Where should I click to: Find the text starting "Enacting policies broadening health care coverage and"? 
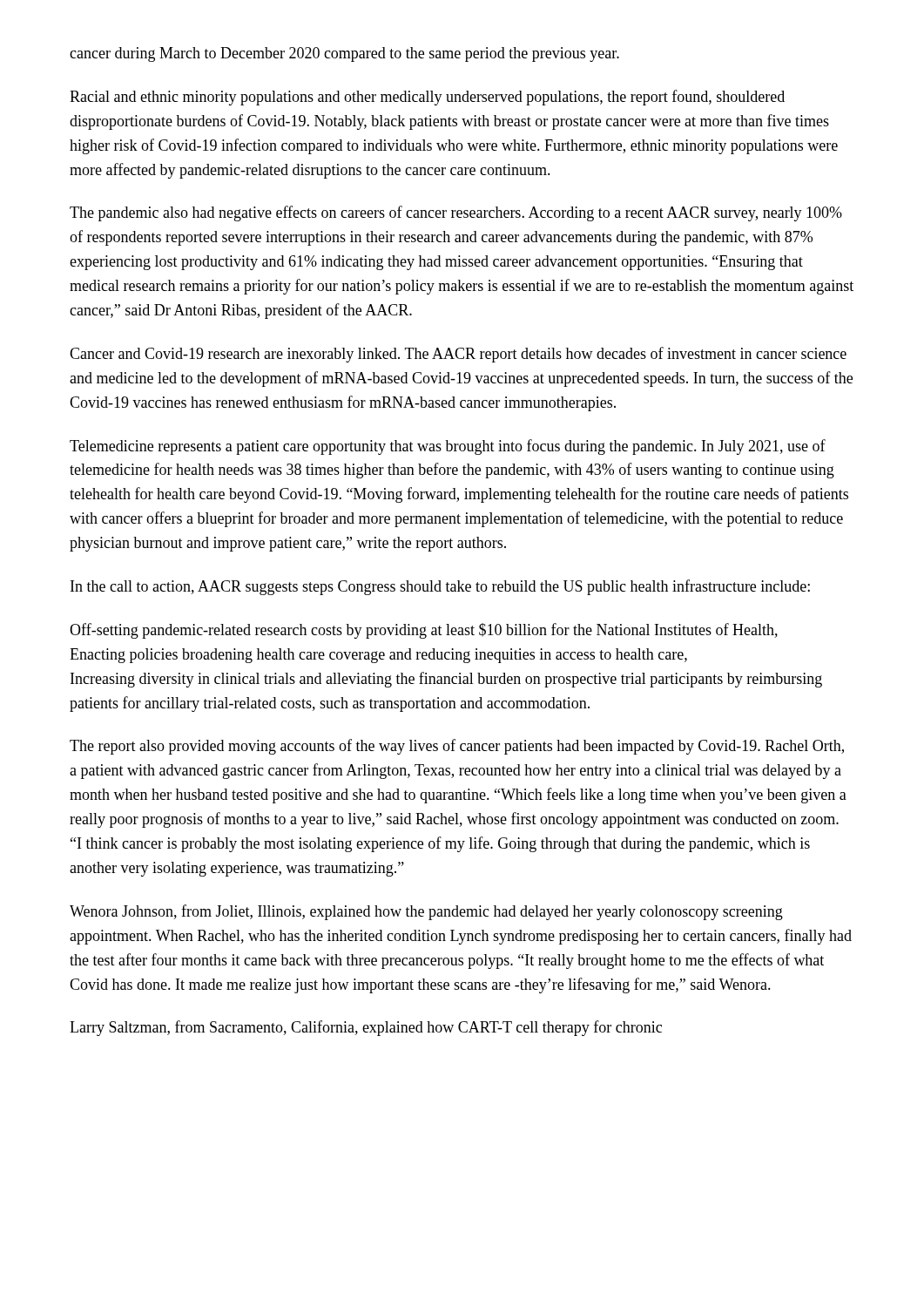379,654
